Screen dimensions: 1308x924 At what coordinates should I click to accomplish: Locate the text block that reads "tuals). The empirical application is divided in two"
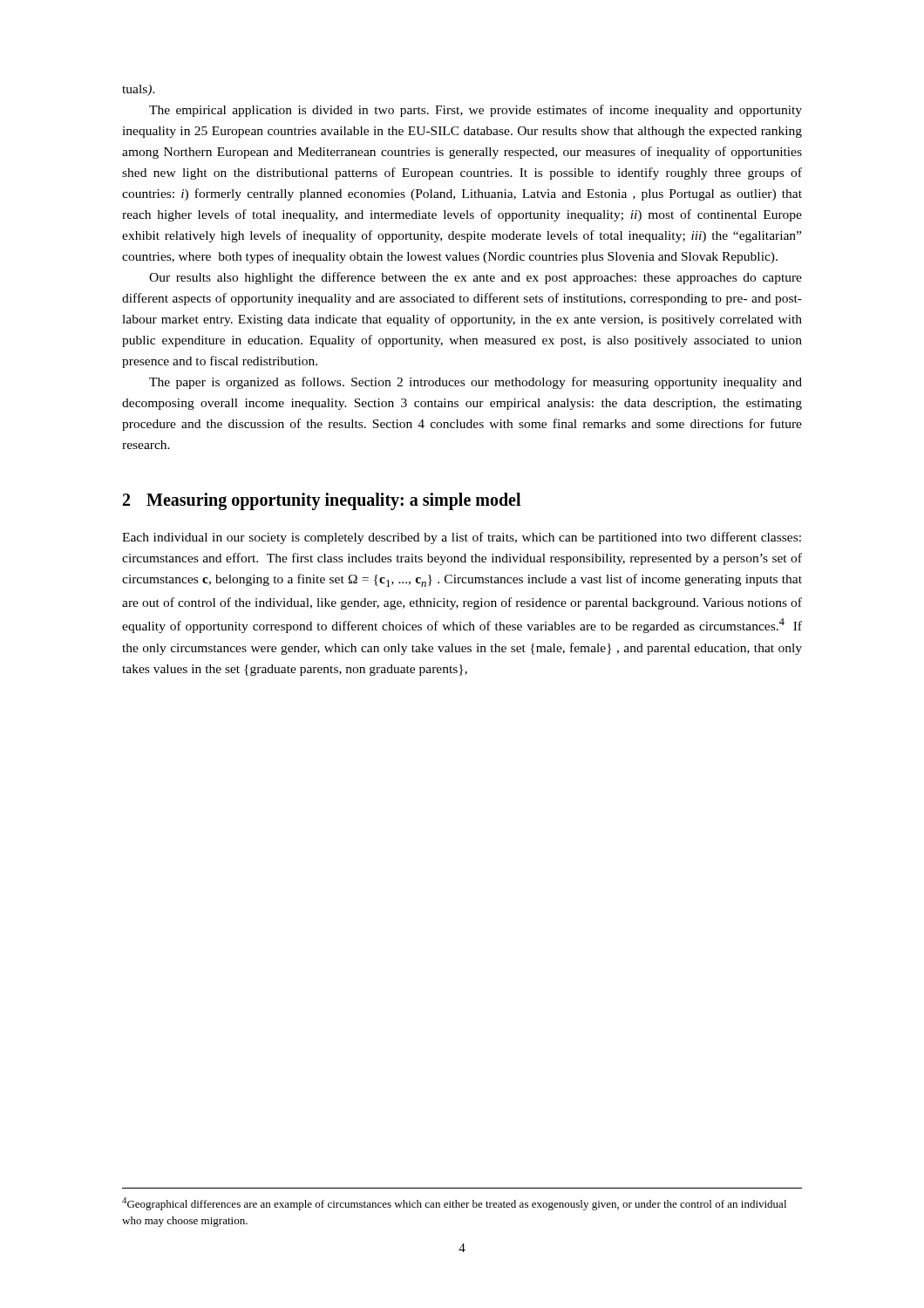(x=462, y=173)
